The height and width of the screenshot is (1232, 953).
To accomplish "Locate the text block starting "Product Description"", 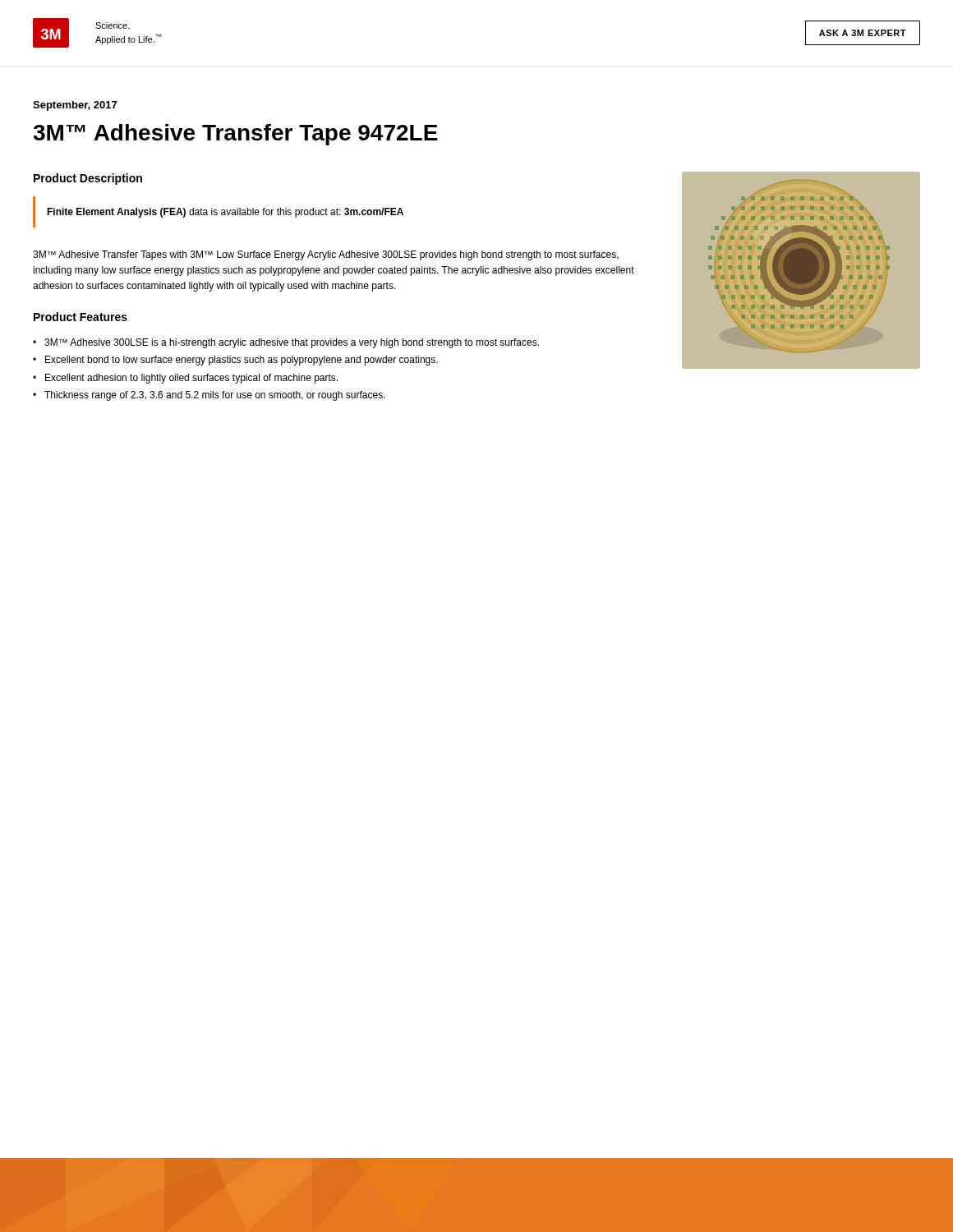I will (88, 178).
